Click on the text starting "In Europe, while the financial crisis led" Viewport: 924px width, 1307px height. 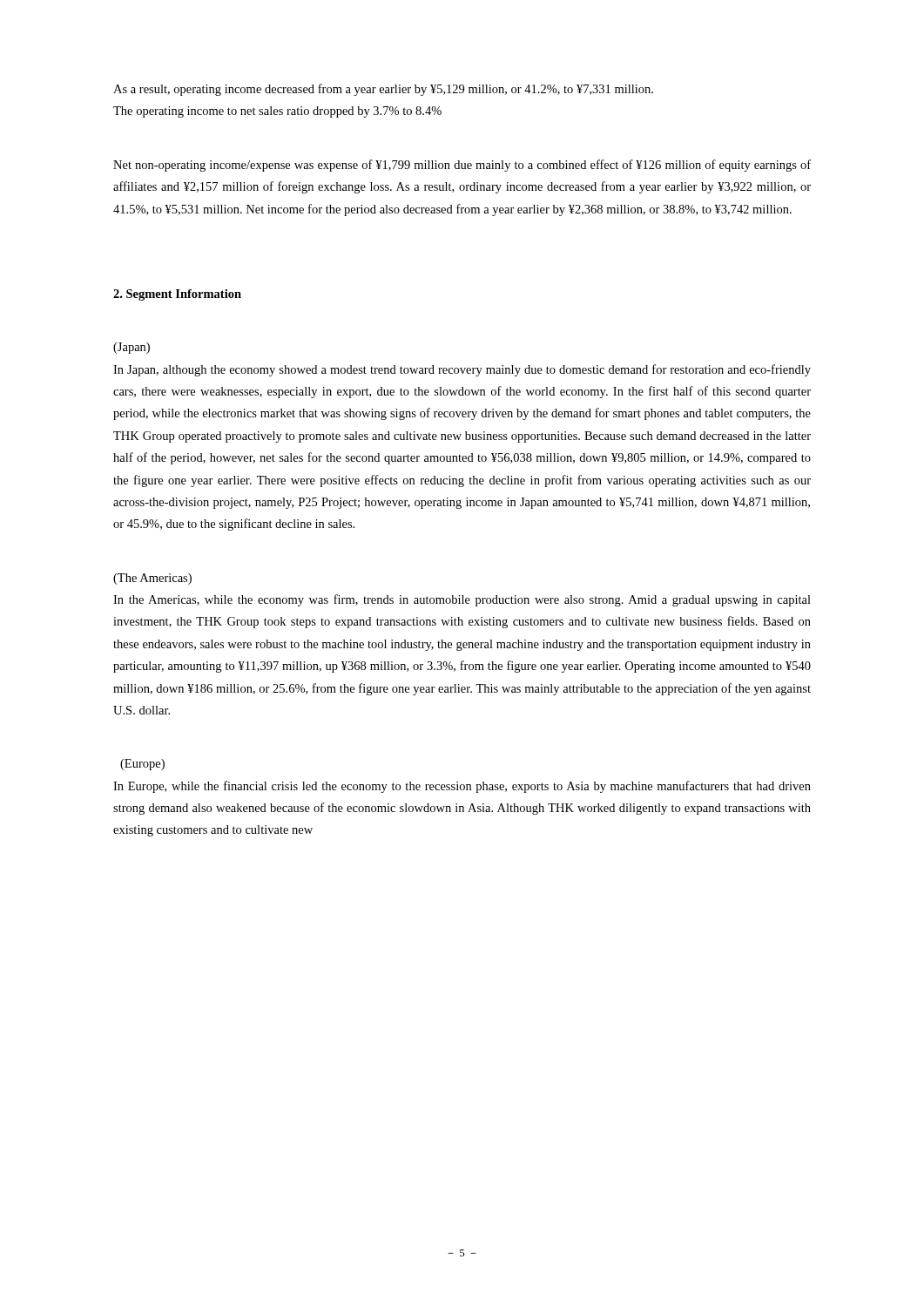pos(462,808)
